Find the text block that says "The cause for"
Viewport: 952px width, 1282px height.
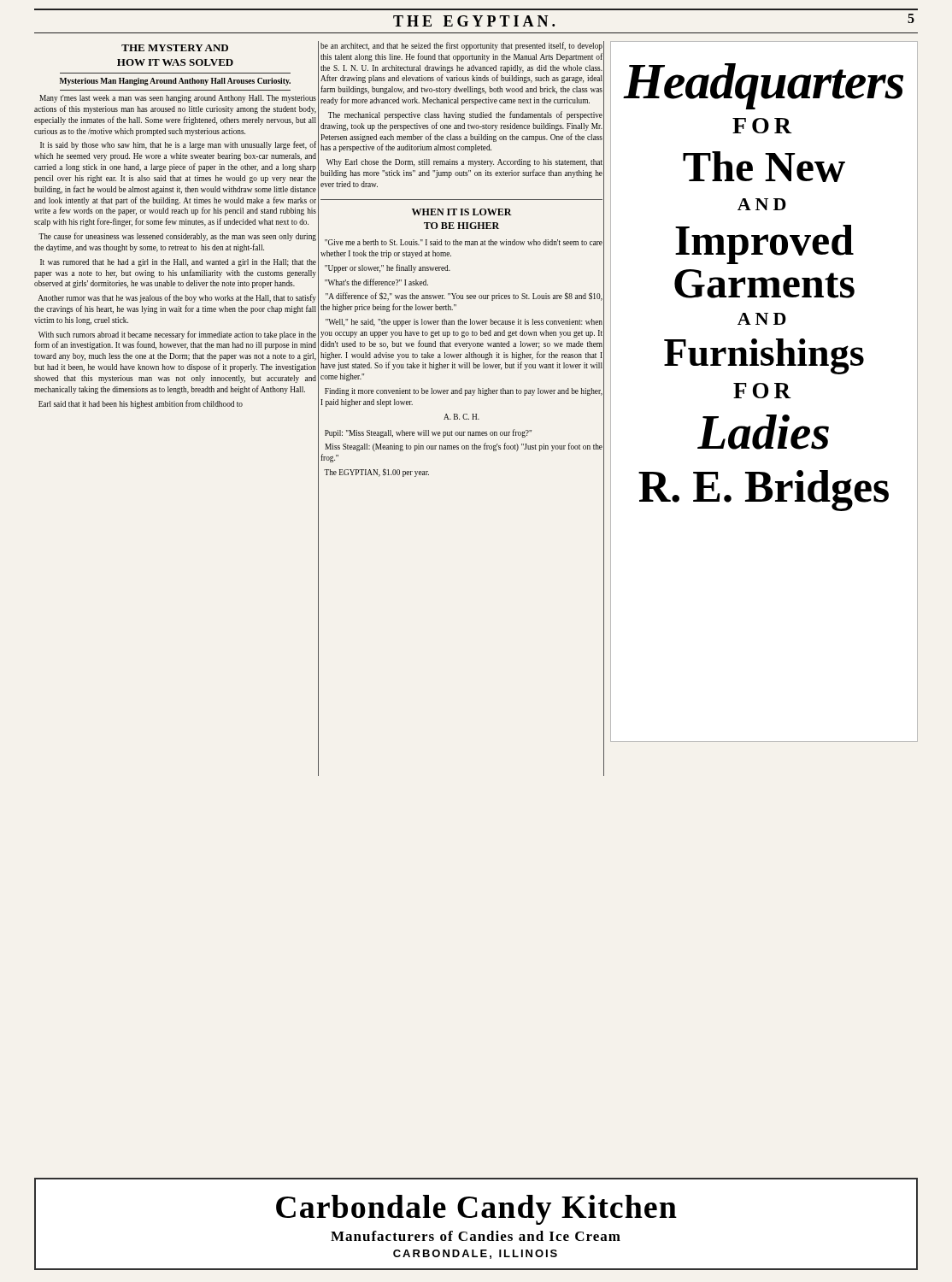point(175,242)
